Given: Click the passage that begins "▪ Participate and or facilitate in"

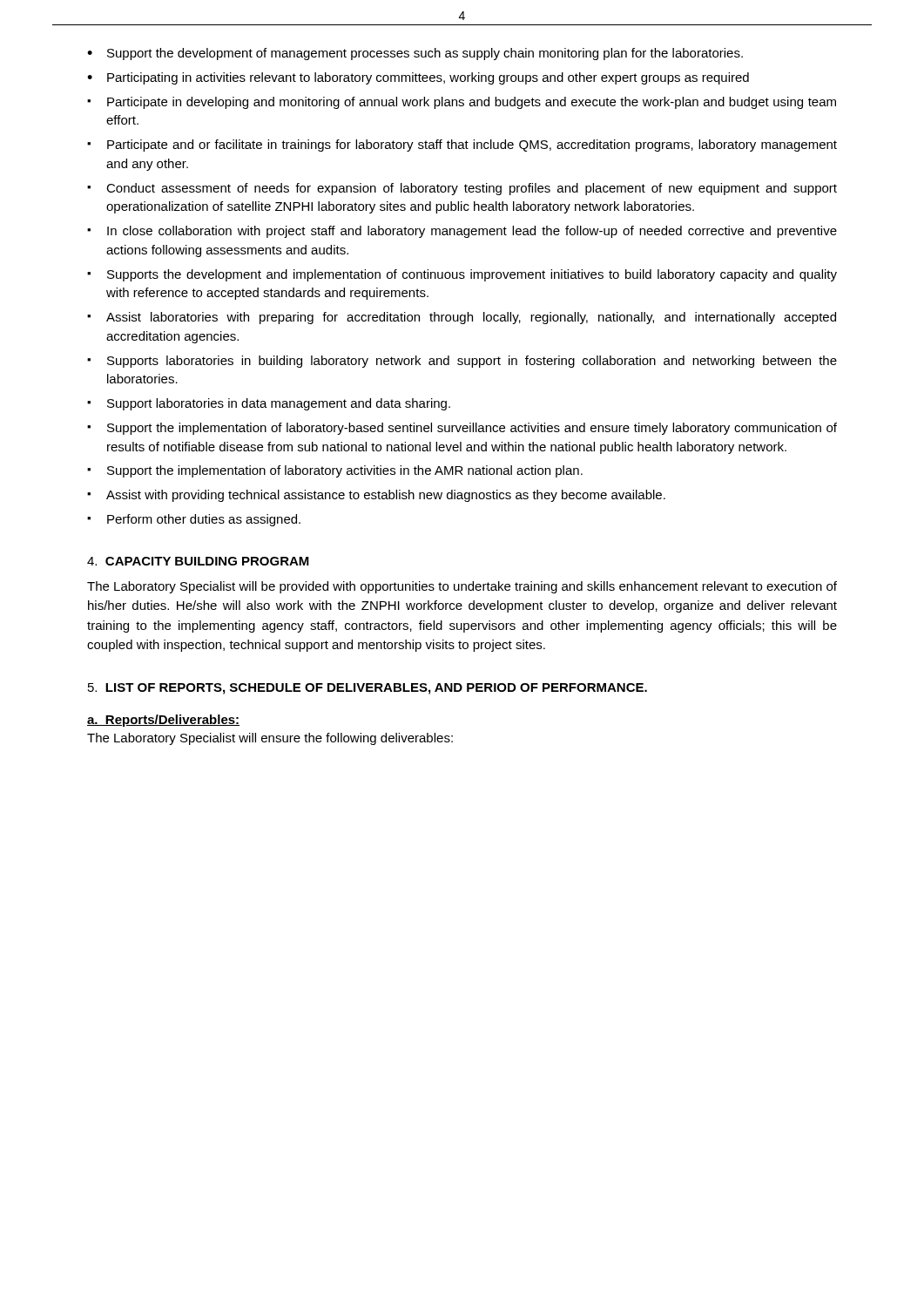Looking at the screenshot, I should pos(462,154).
